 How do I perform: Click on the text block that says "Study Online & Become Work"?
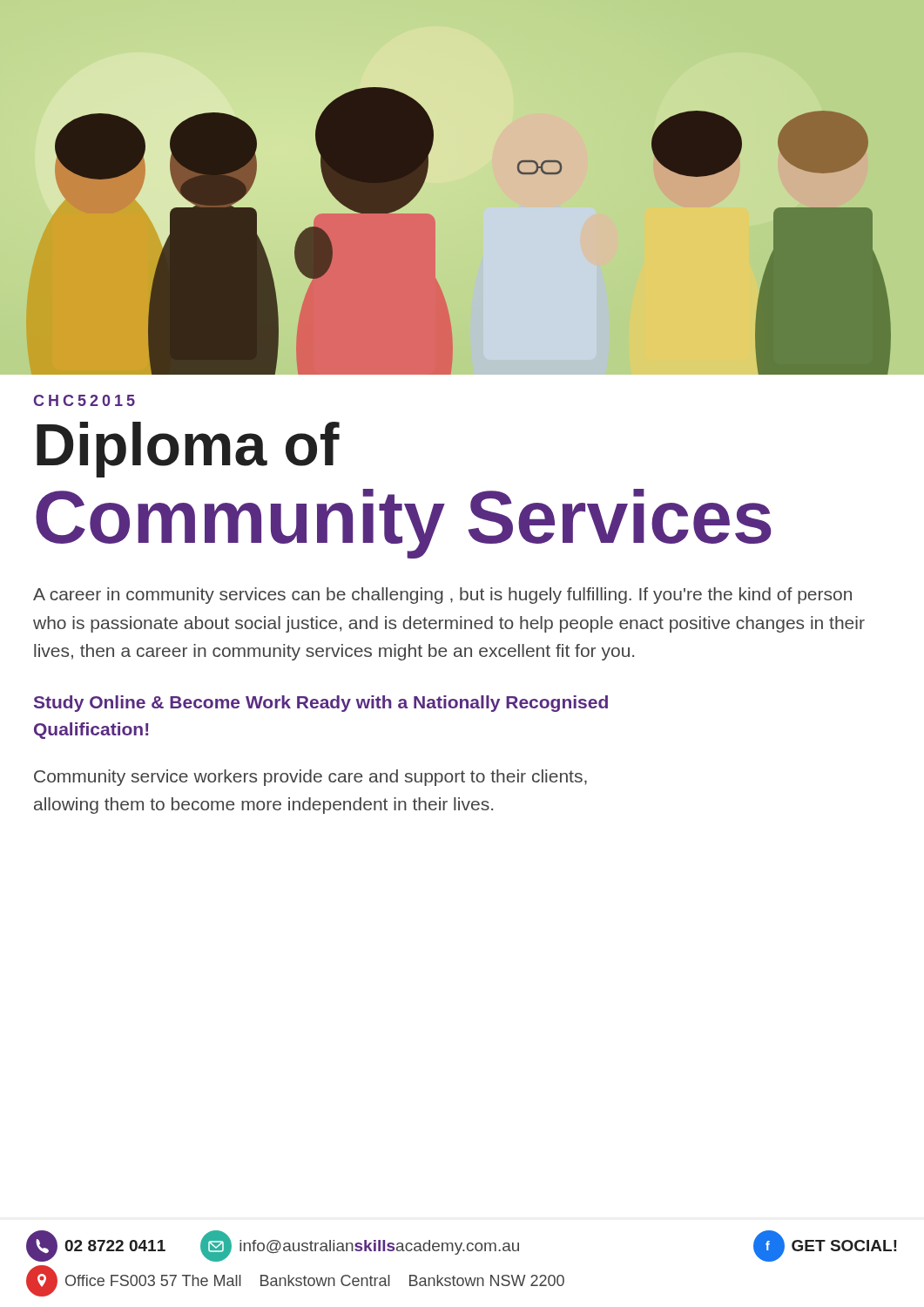tap(321, 715)
